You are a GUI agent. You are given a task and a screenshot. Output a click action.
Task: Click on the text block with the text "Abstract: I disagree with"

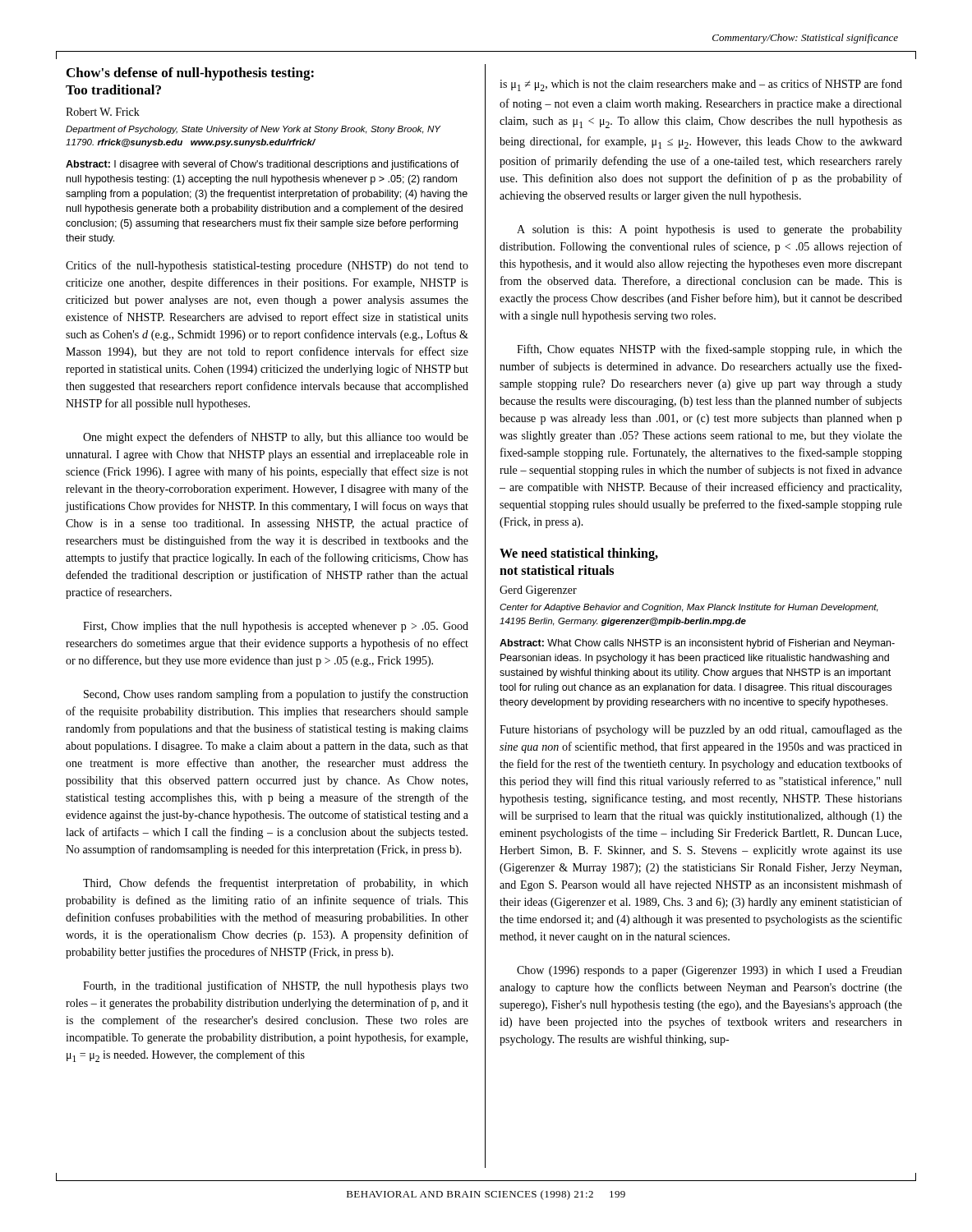[267, 201]
